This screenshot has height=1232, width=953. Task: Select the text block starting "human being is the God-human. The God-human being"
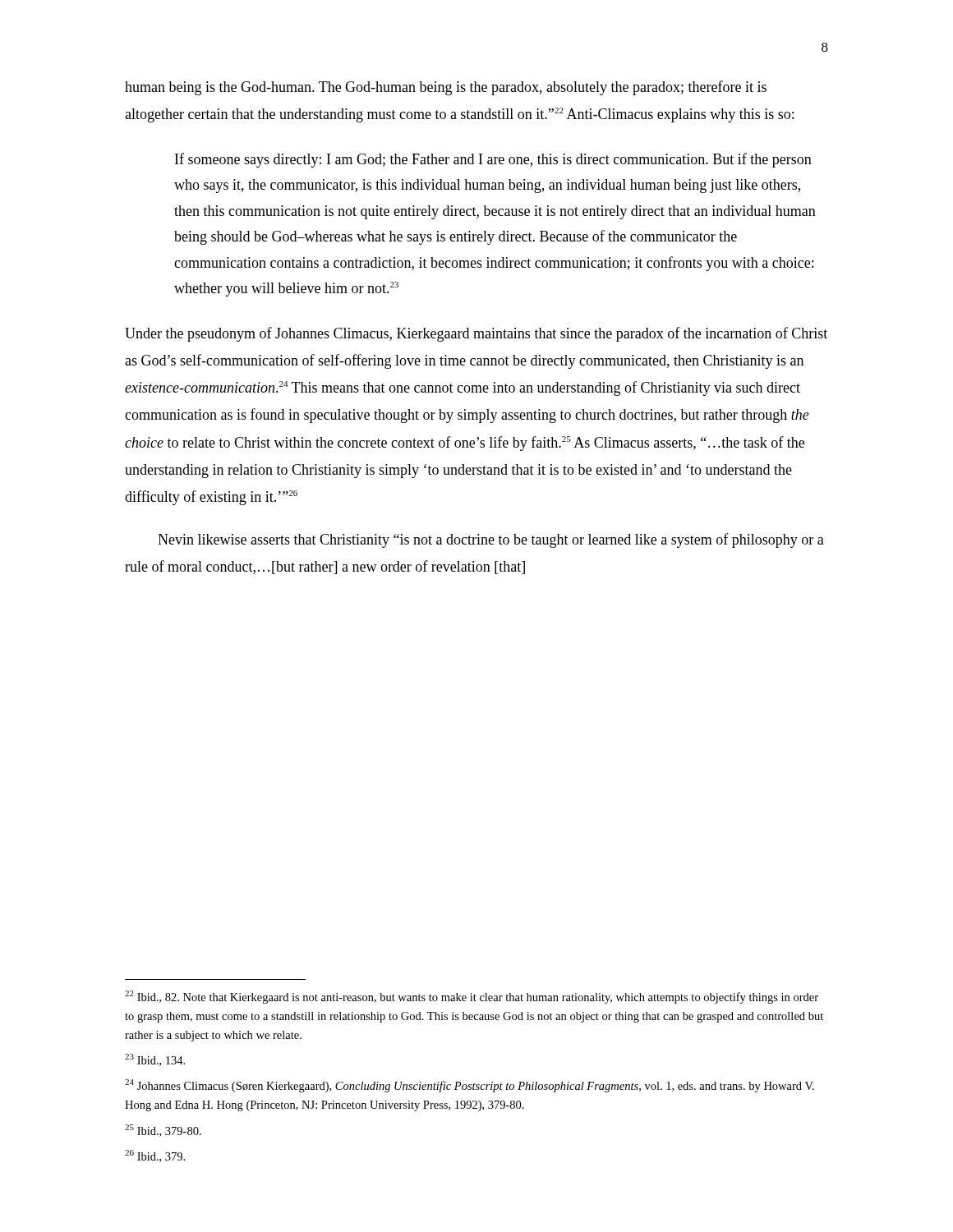coord(476,327)
